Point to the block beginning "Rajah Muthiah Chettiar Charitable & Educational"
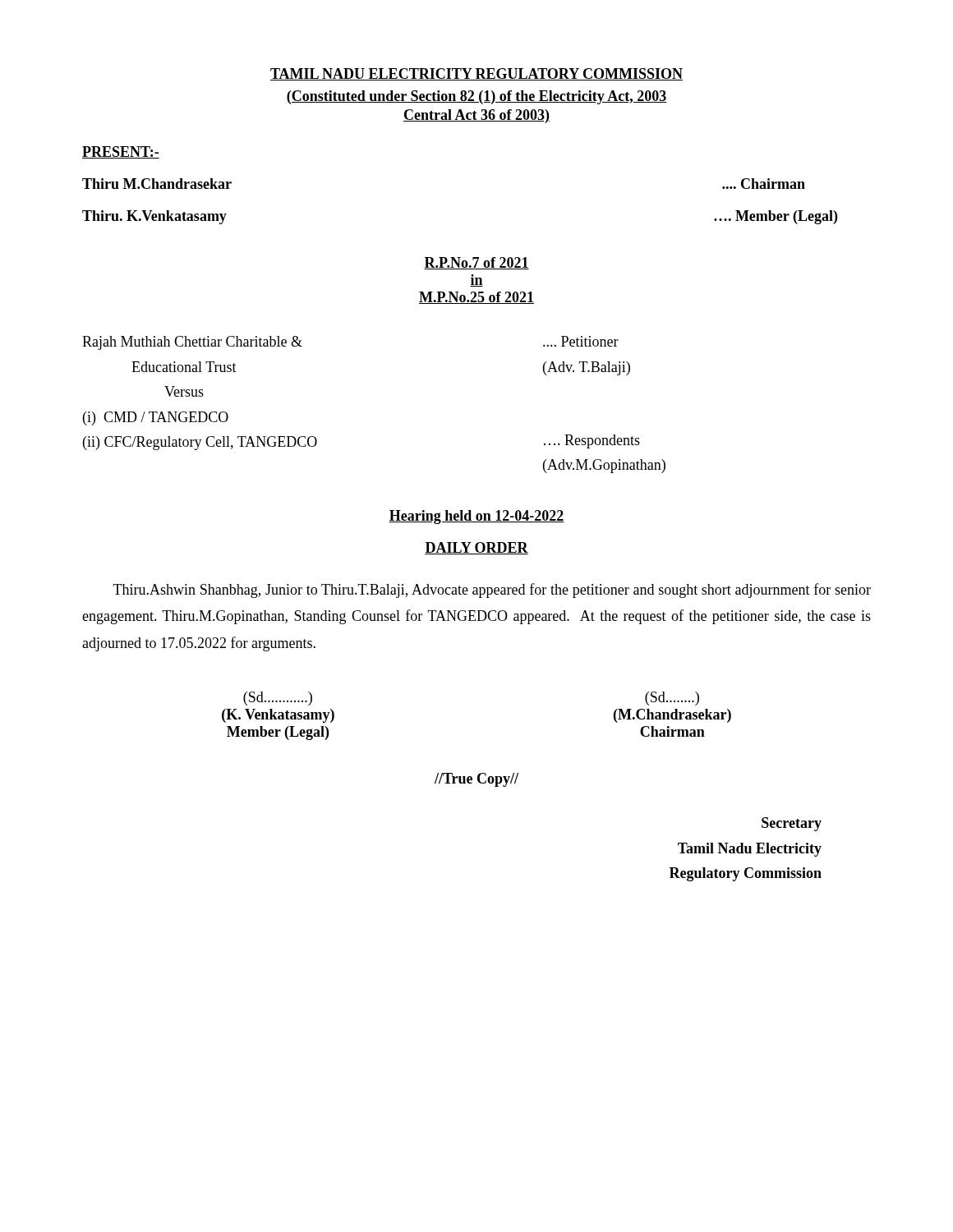The image size is (953, 1232). (x=203, y=343)
